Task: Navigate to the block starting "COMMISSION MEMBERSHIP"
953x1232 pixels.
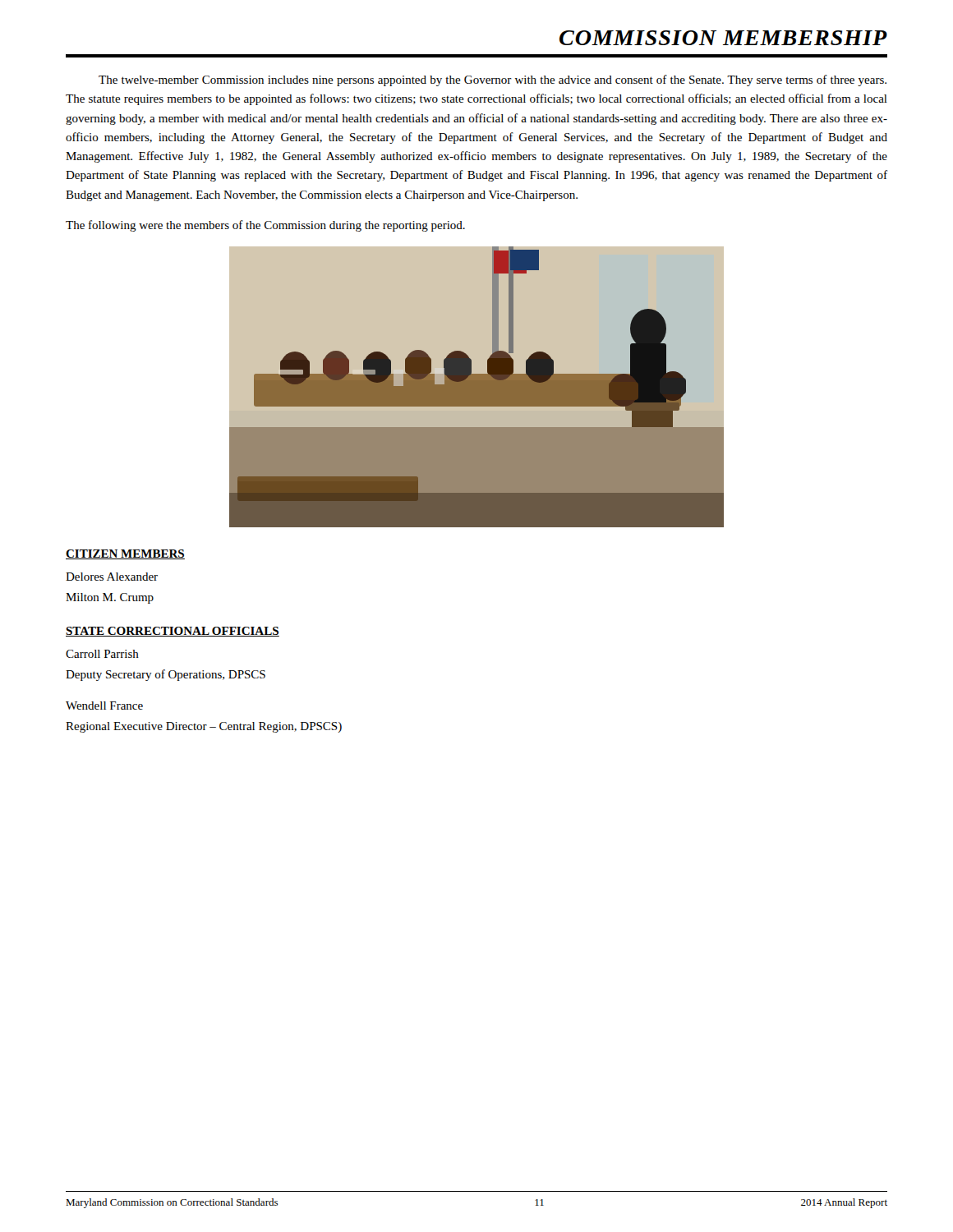Action: point(723,37)
